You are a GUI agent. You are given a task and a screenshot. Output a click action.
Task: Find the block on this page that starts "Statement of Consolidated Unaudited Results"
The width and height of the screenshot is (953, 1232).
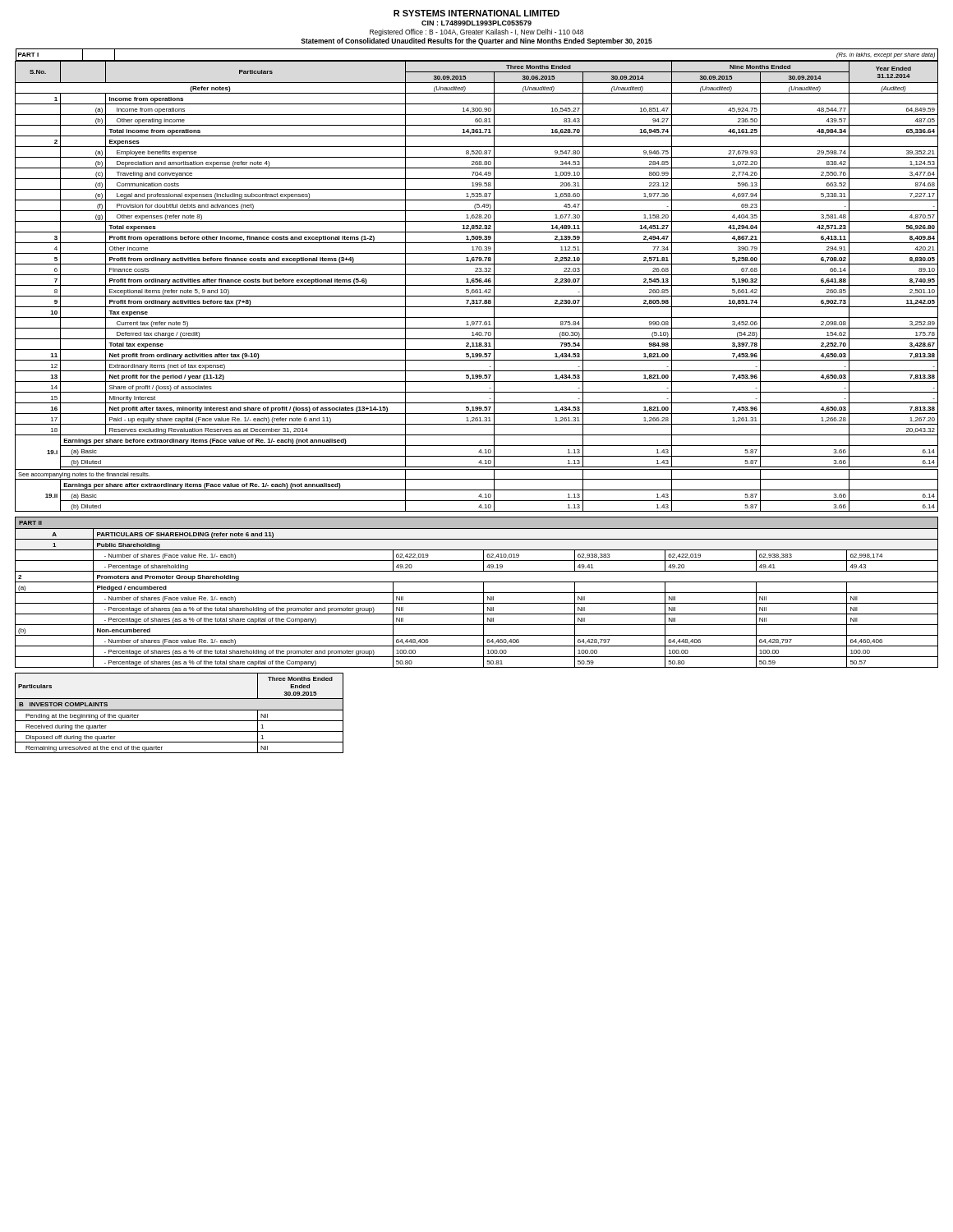click(x=476, y=41)
